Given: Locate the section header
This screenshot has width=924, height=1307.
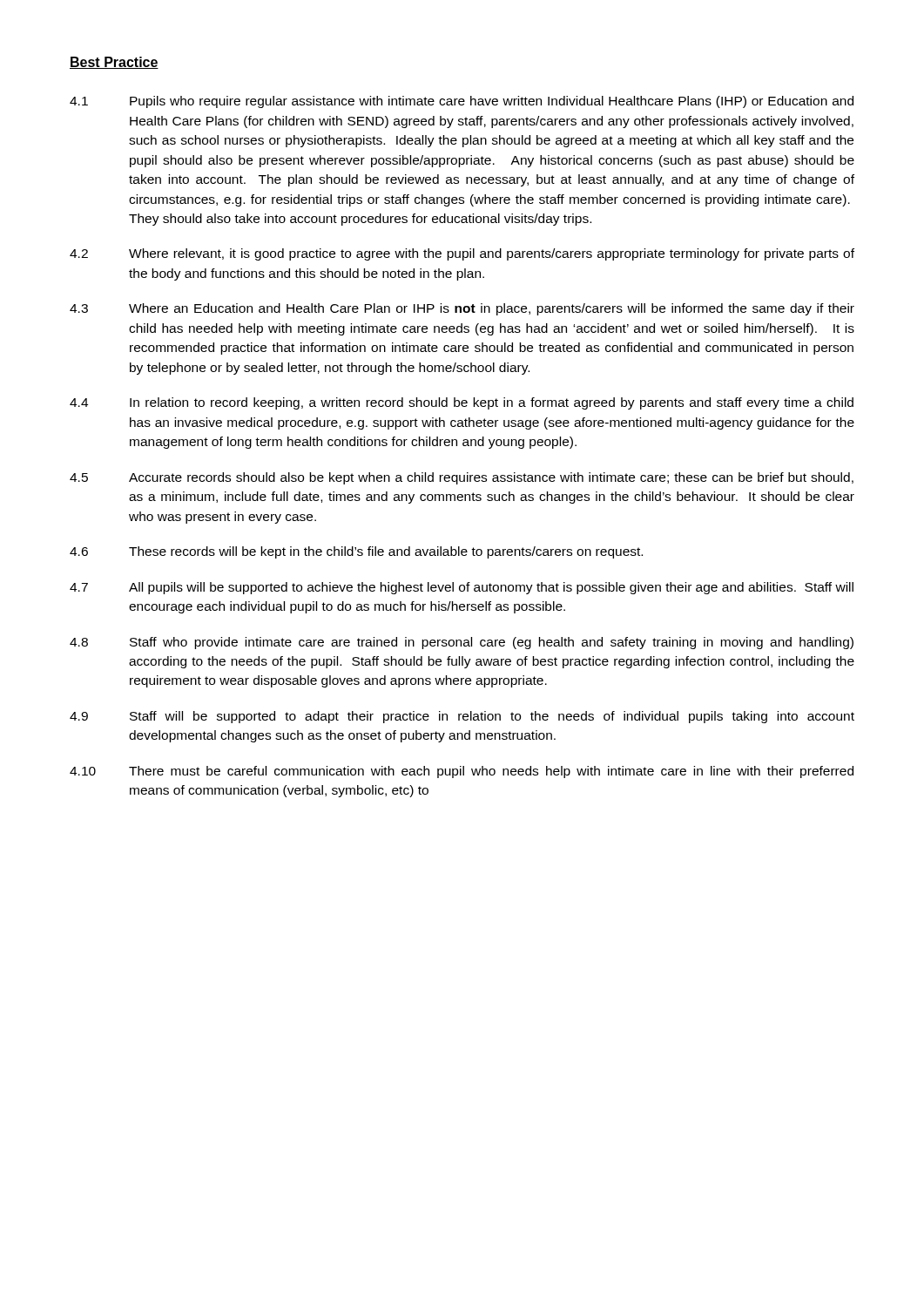Looking at the screenshot, I should [x=114, y=62].
